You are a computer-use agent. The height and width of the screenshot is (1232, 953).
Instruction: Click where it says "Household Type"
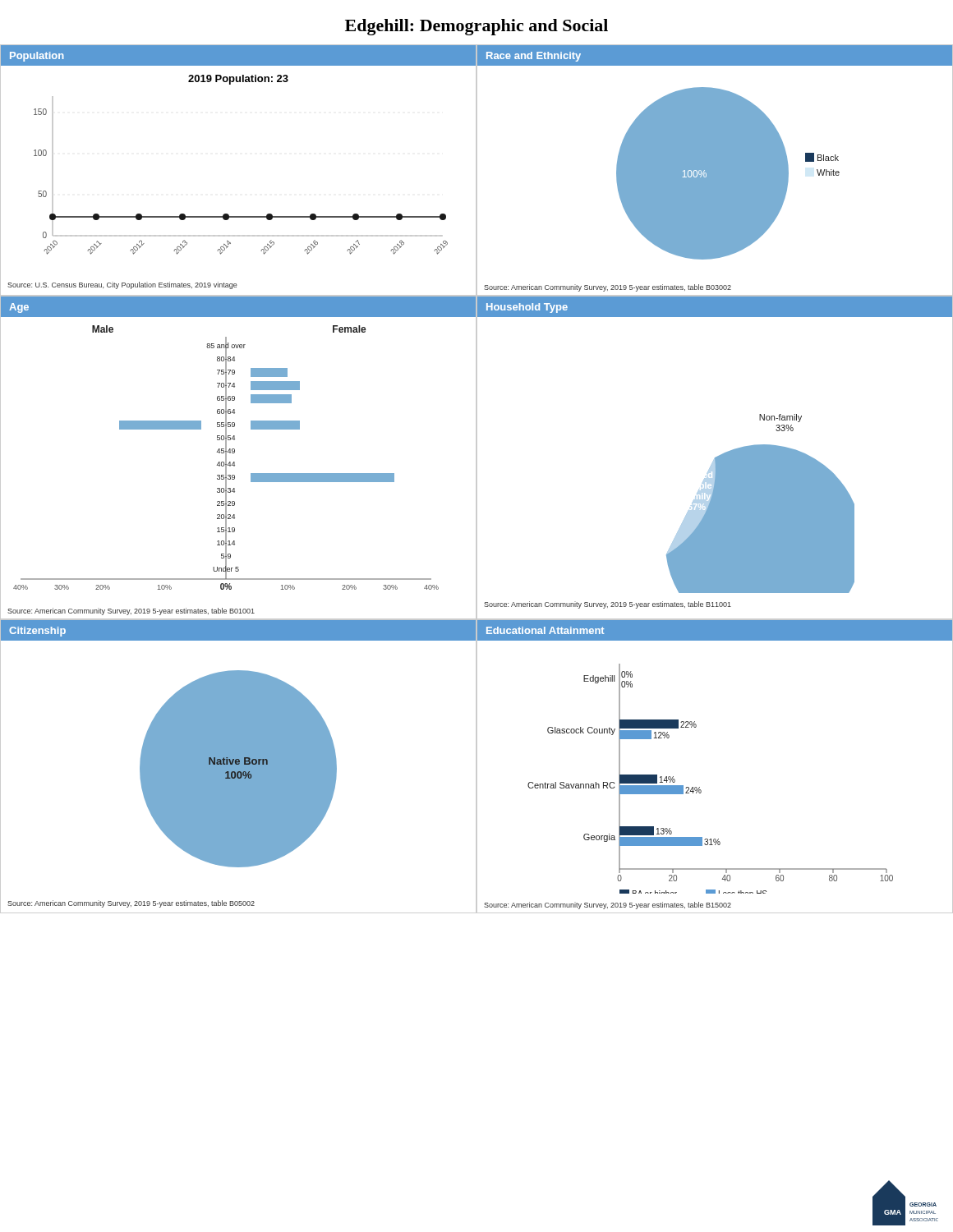(527, 307)
